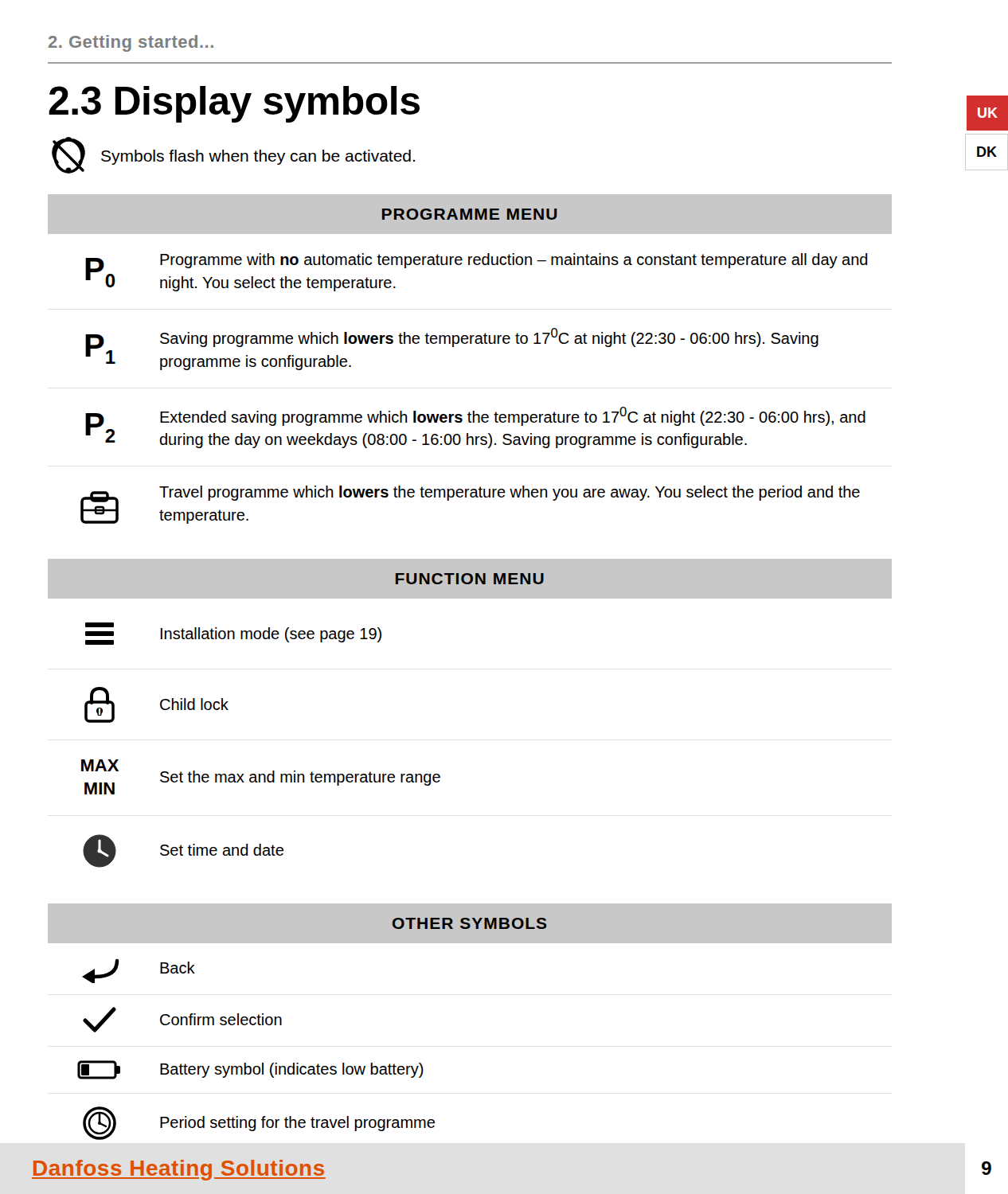Find "Battery symbol (indicates low battery)" on this page

click(x=250, y=1070)
